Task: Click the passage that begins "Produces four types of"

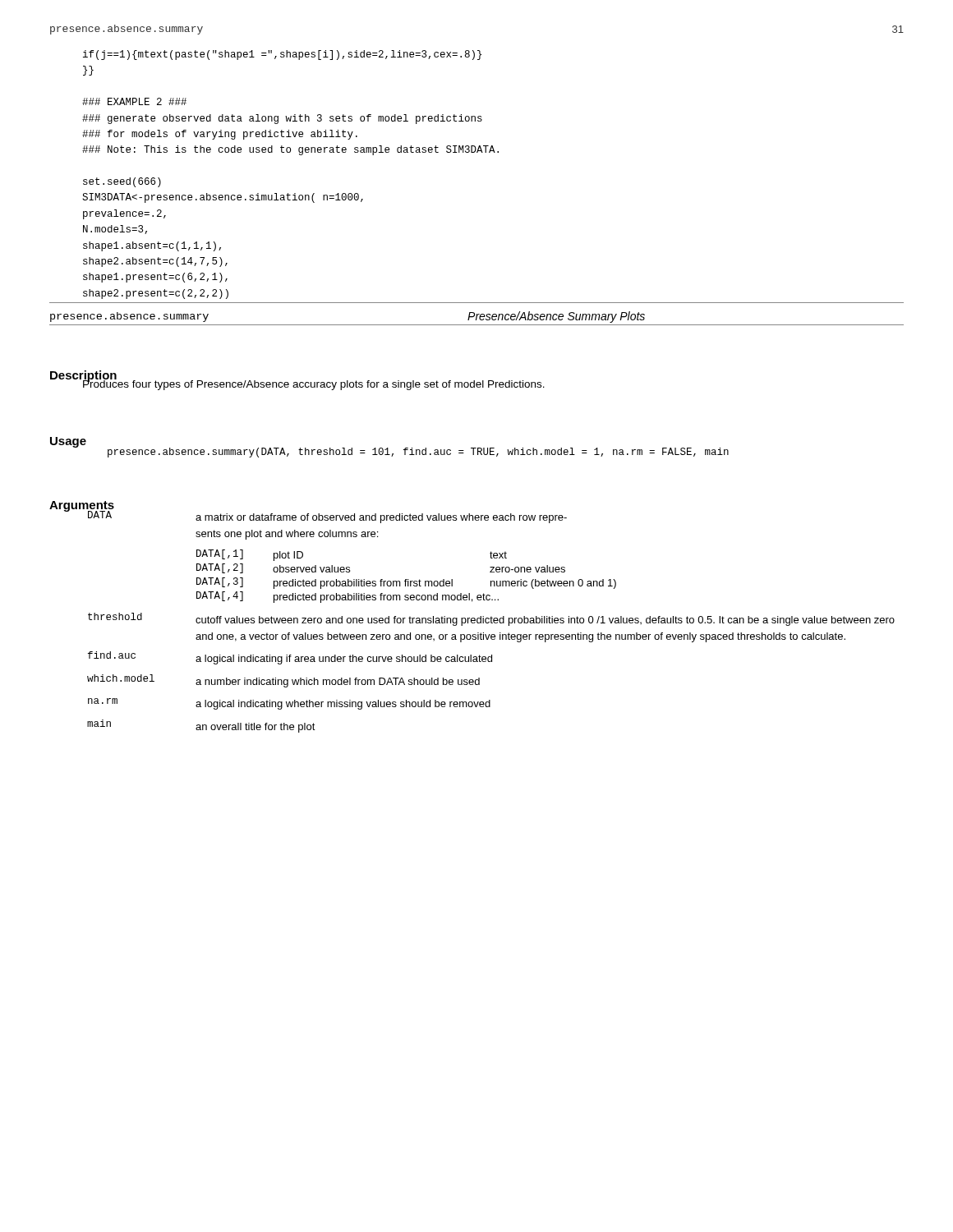Action: click(x=314, y=384)
